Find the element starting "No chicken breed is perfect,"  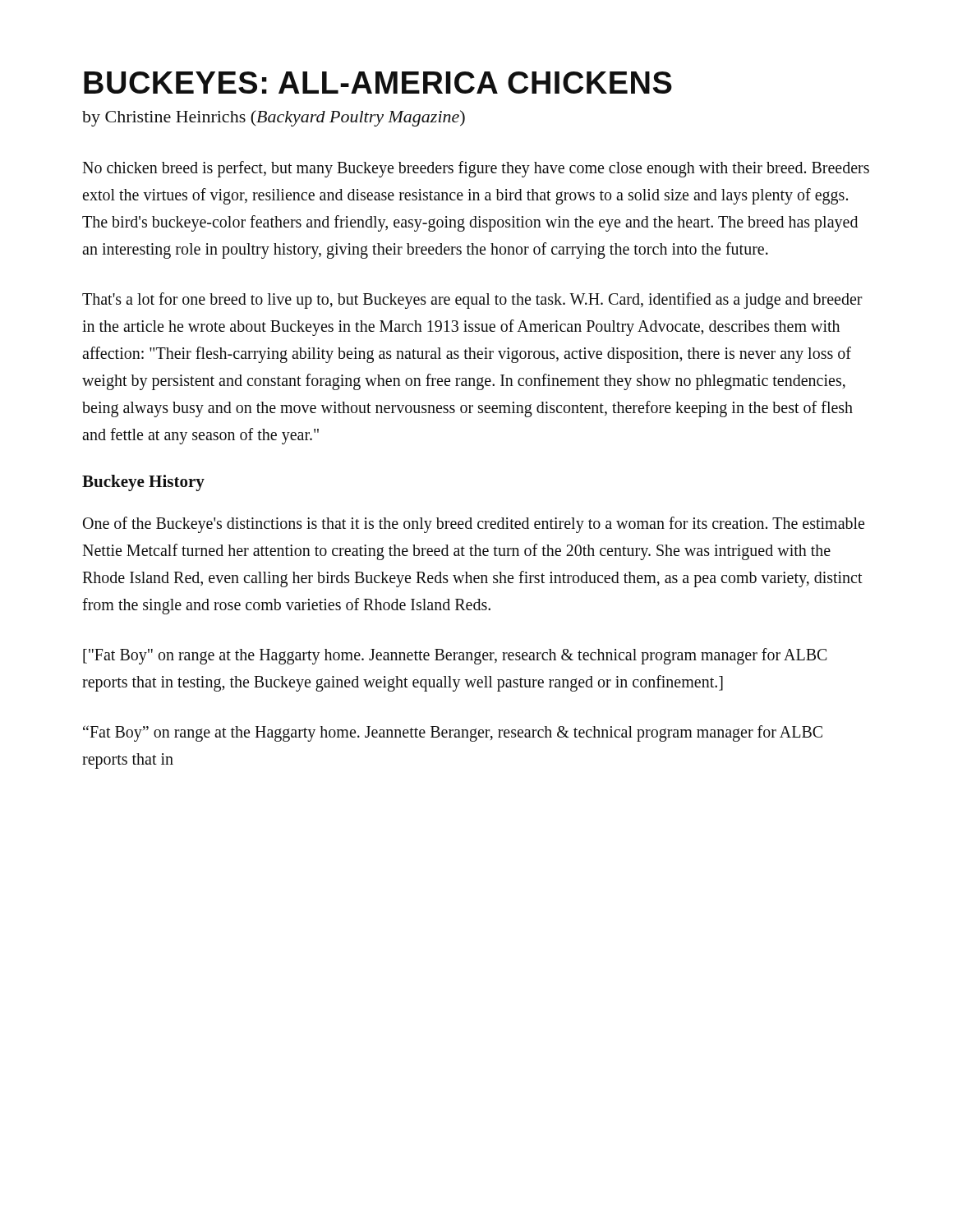coord(476,208)
